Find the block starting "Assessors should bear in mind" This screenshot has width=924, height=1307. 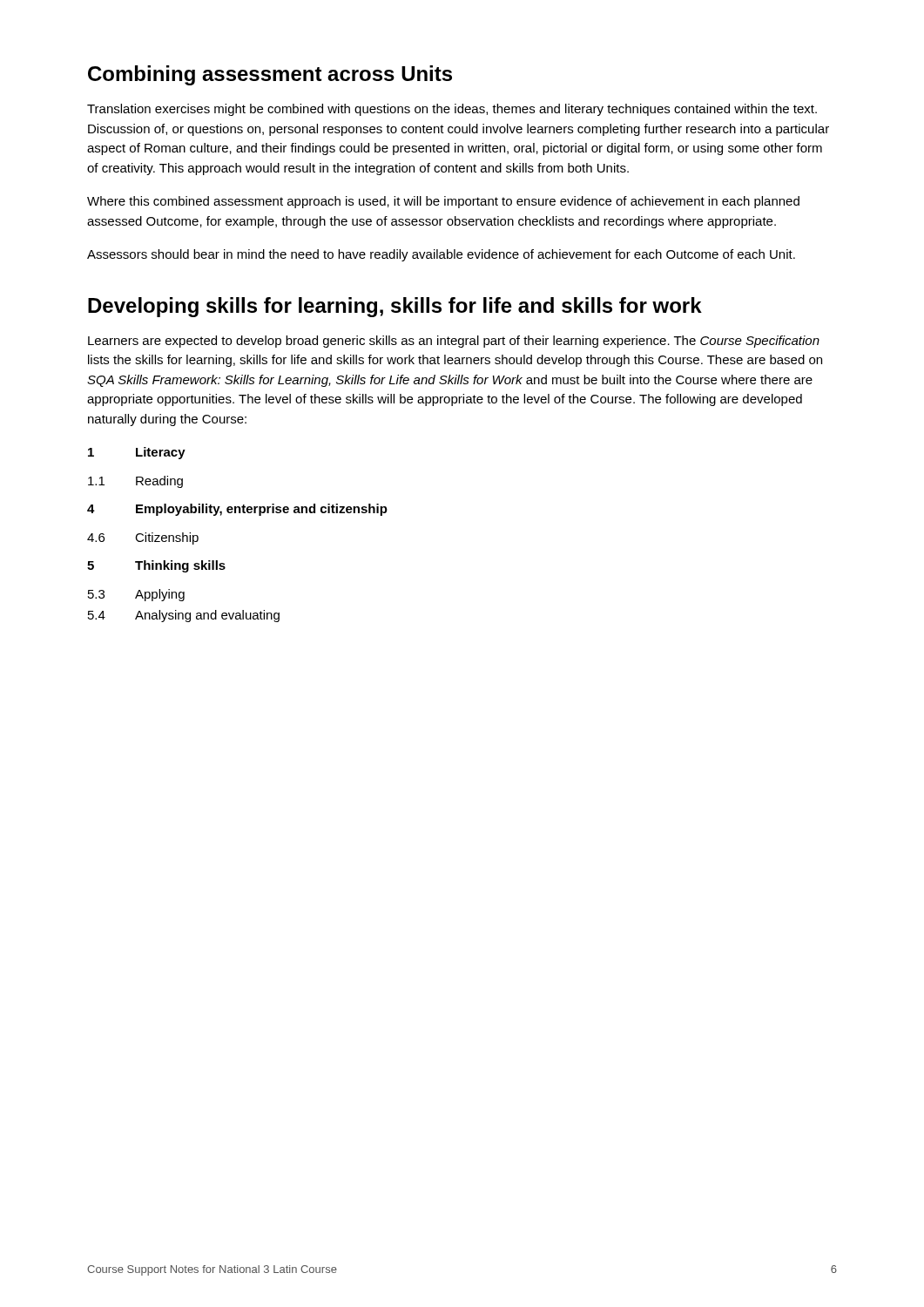441,254
